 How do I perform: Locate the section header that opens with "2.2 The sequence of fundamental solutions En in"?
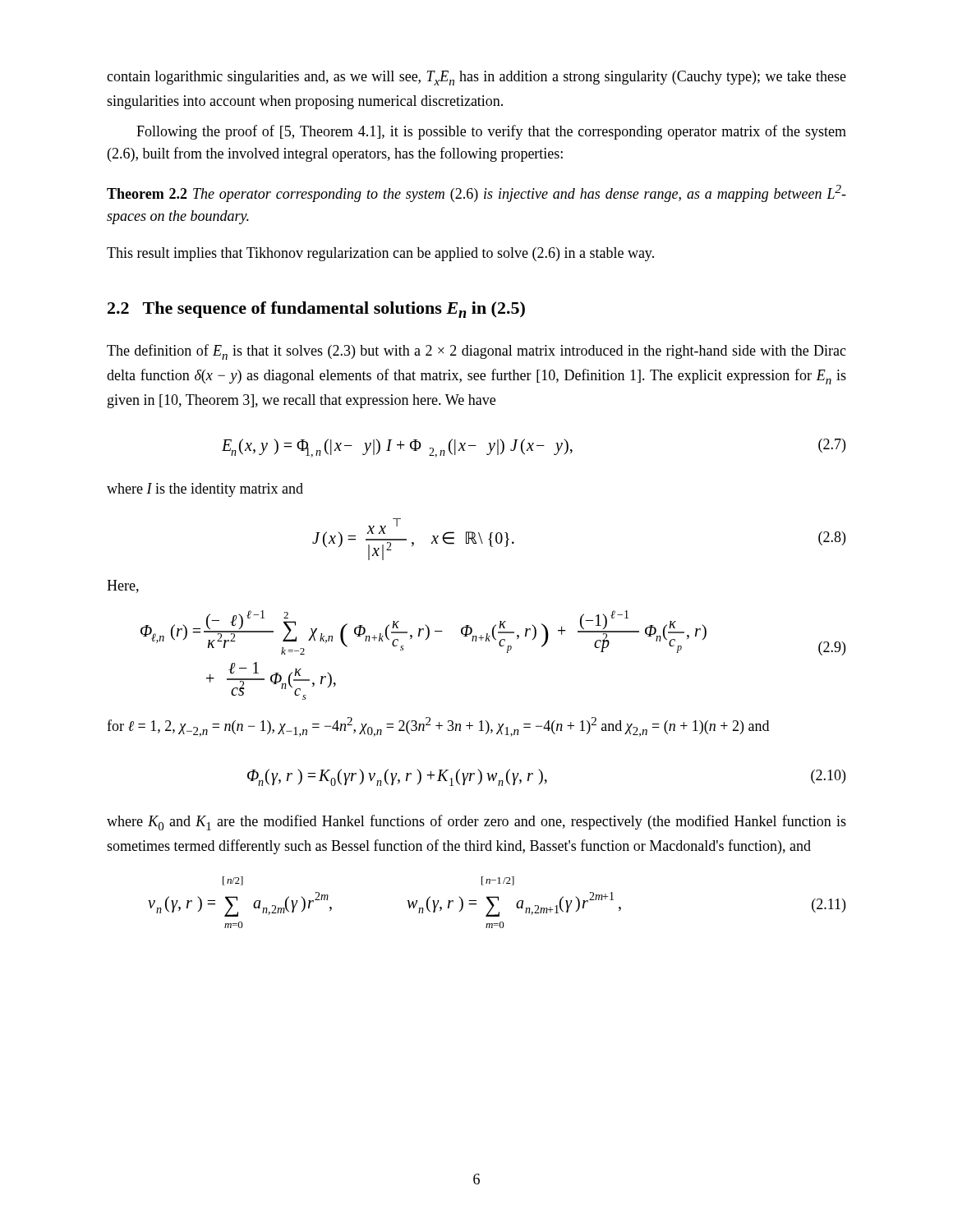click(x=316, y=309)
